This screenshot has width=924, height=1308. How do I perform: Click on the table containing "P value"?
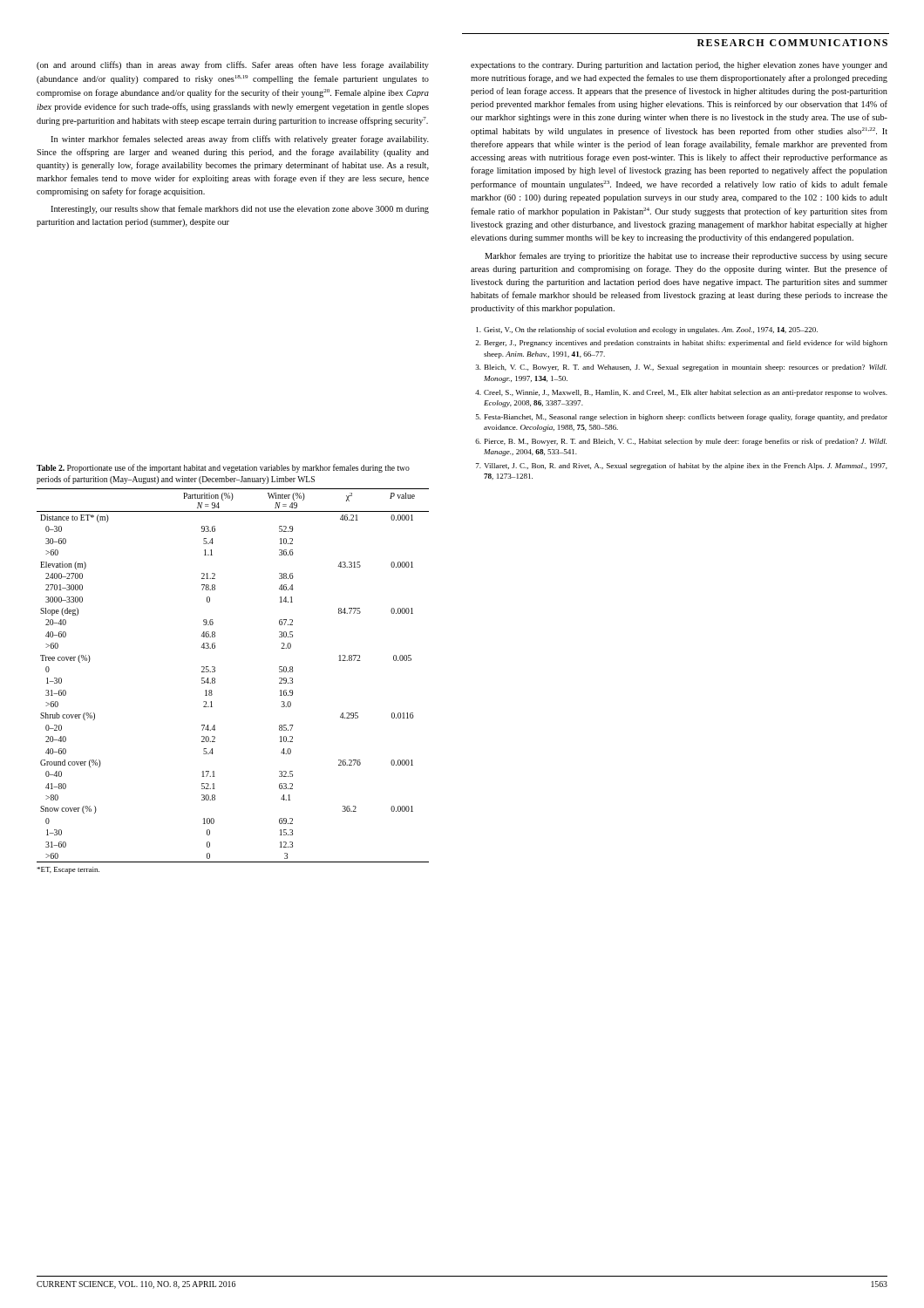[x=233, y=681]
